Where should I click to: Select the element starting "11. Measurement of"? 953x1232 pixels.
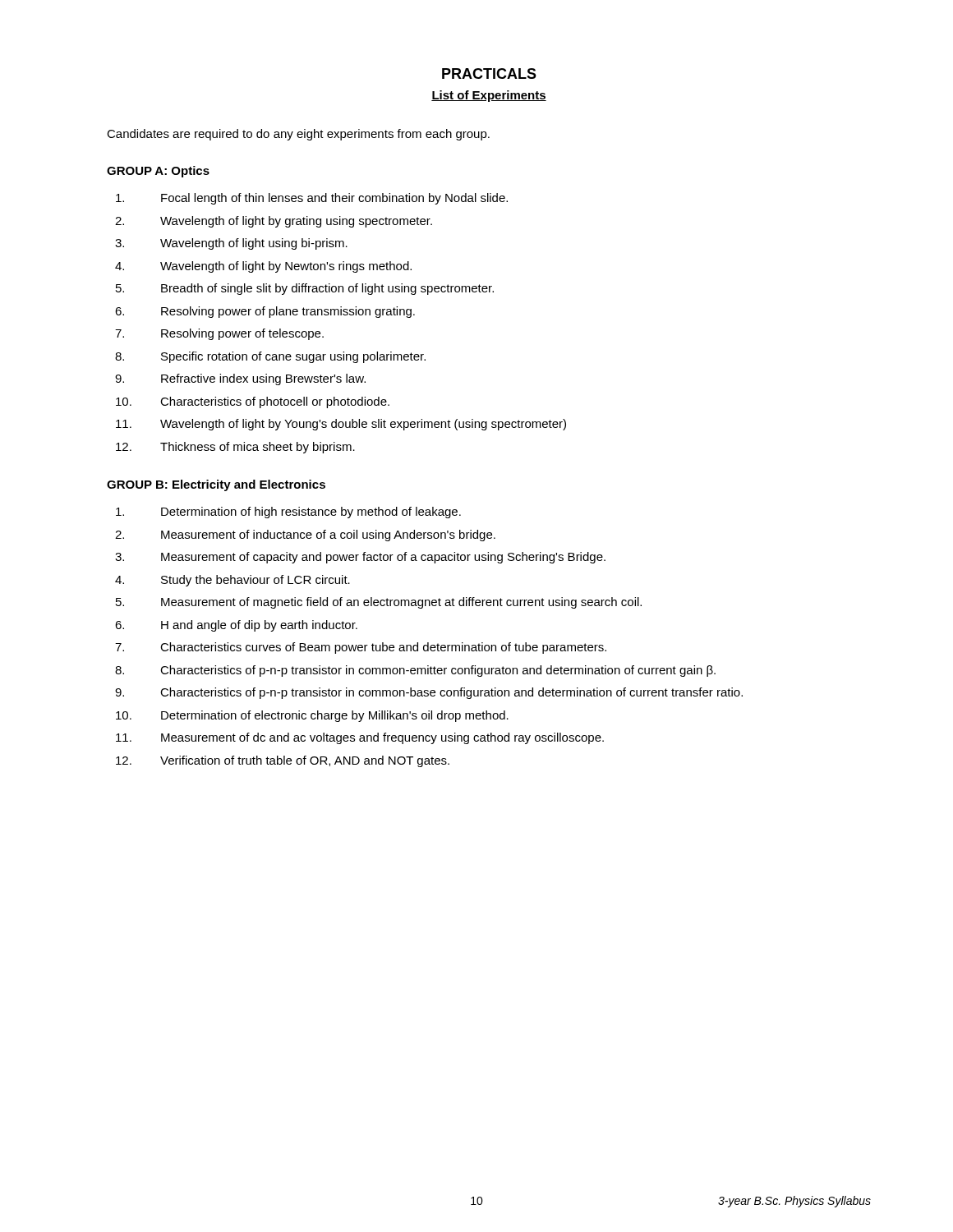click(489, 738)
